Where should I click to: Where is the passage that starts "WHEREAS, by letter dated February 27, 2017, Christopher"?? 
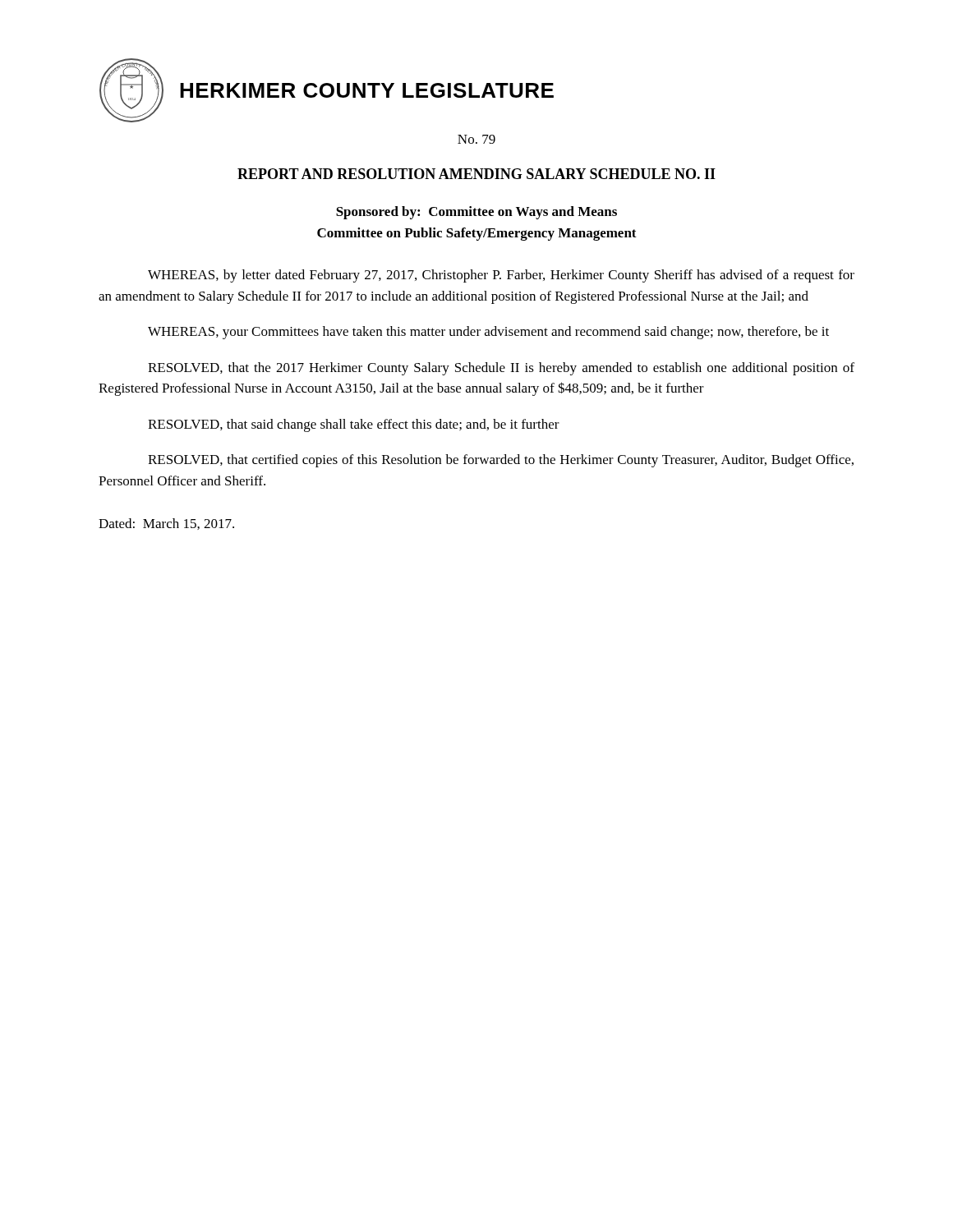click(x=476, y=285)
